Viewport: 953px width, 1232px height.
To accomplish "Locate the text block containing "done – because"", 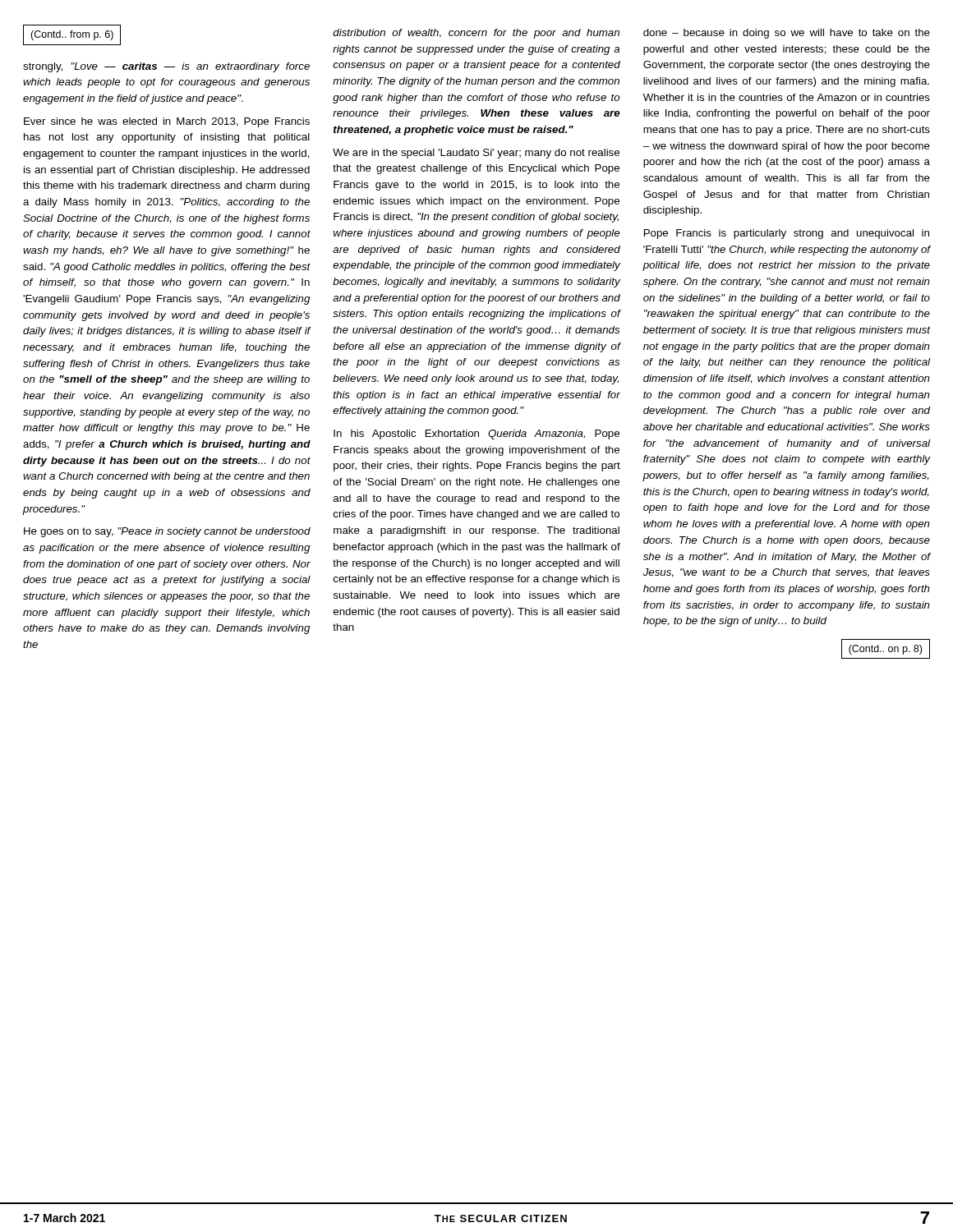I will (786, 342).
